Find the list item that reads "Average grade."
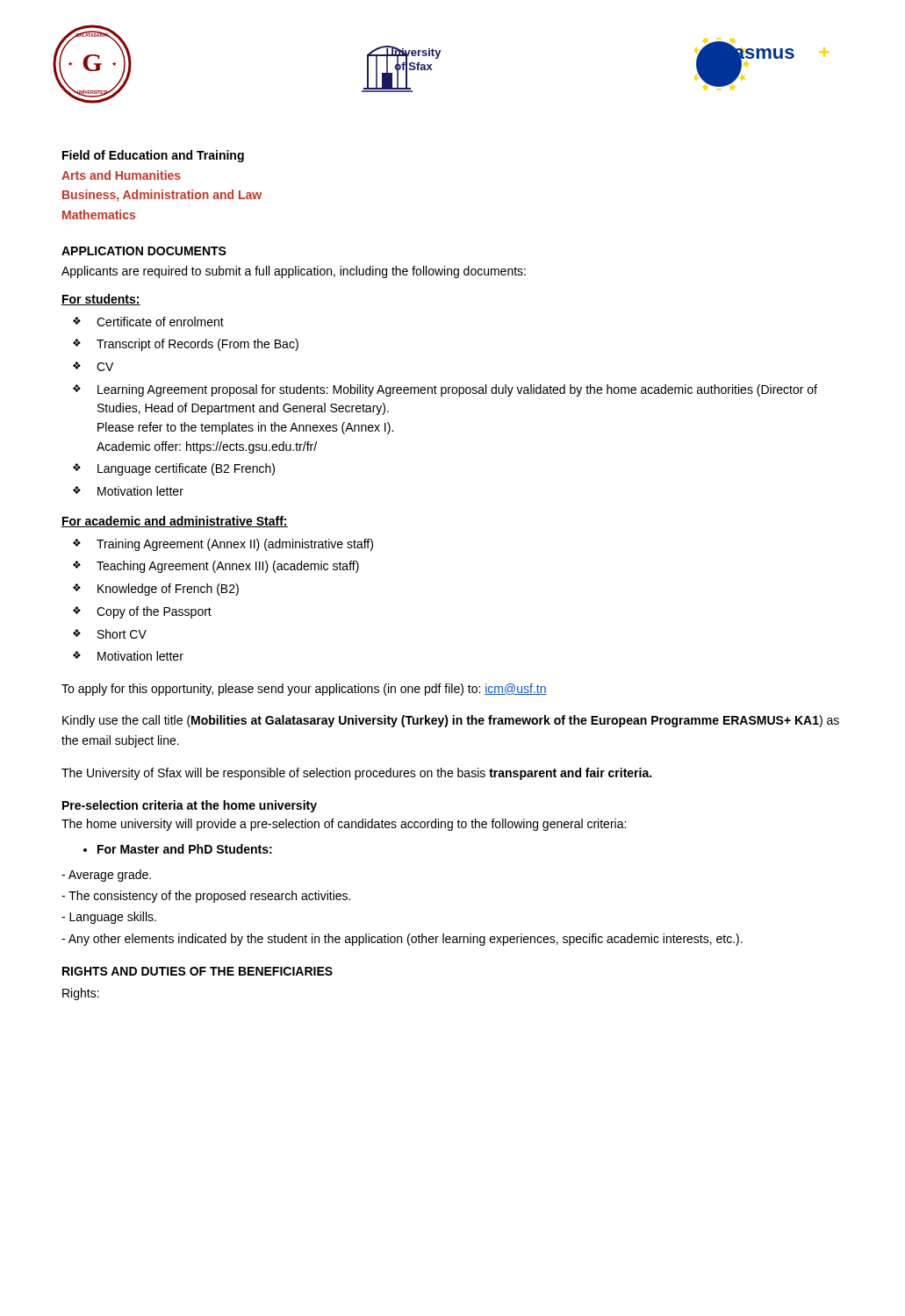The width and height of the screenshot is (905, 1316). (107, 874)
